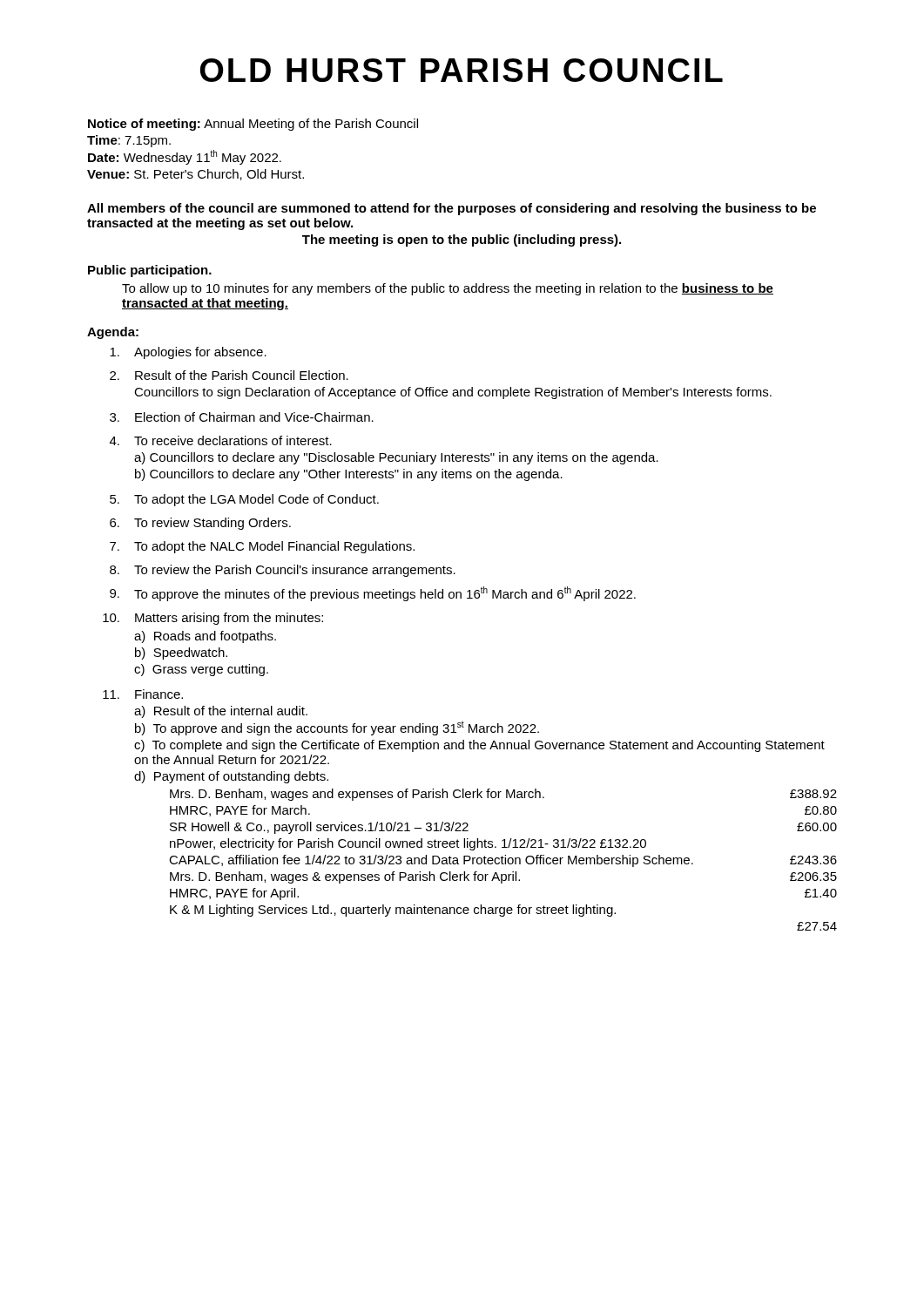Click the passage that begins "Notice of meeting: Annual Meeting of"

[253, 125]
